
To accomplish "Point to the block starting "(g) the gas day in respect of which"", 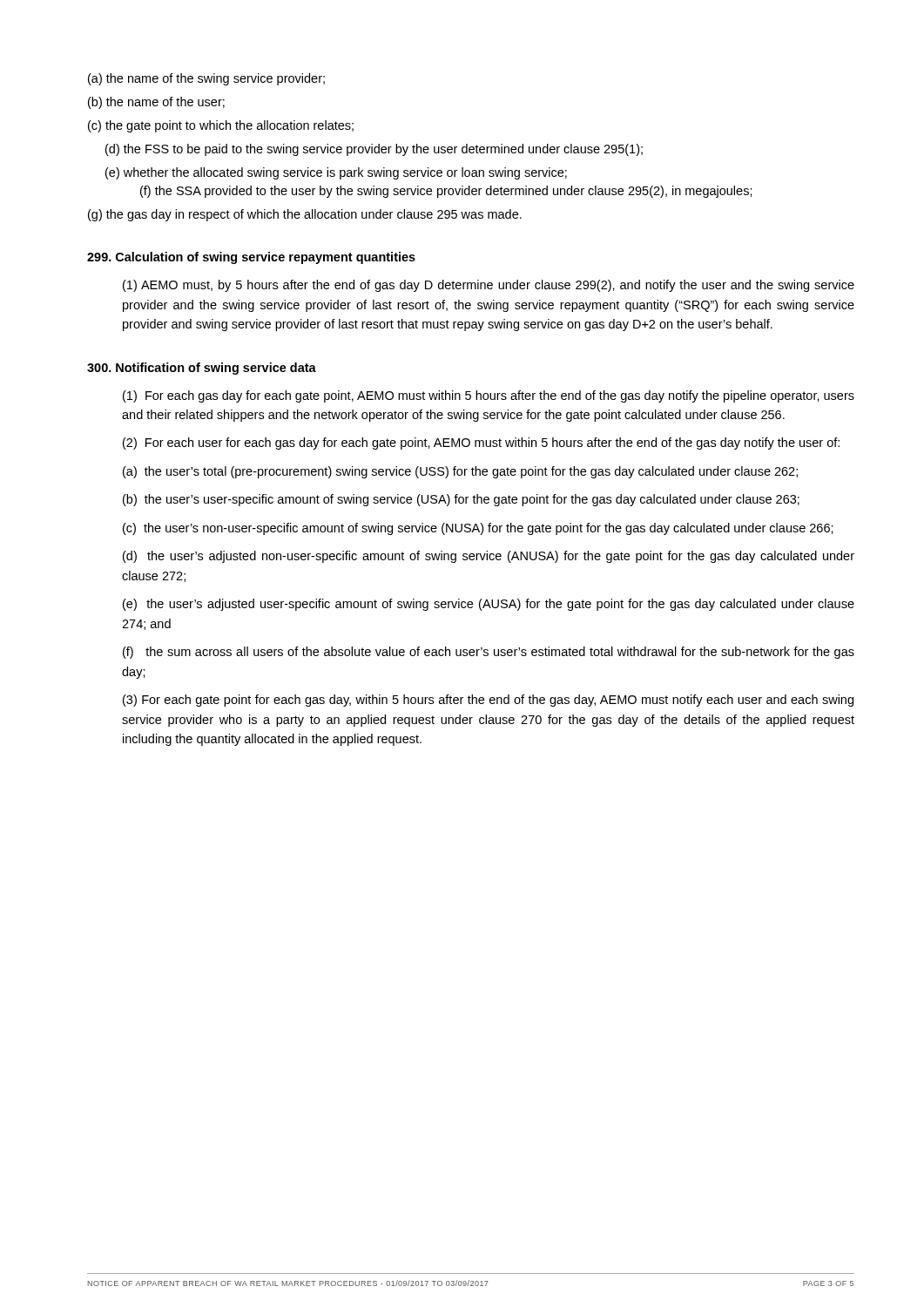I will 305,214.
